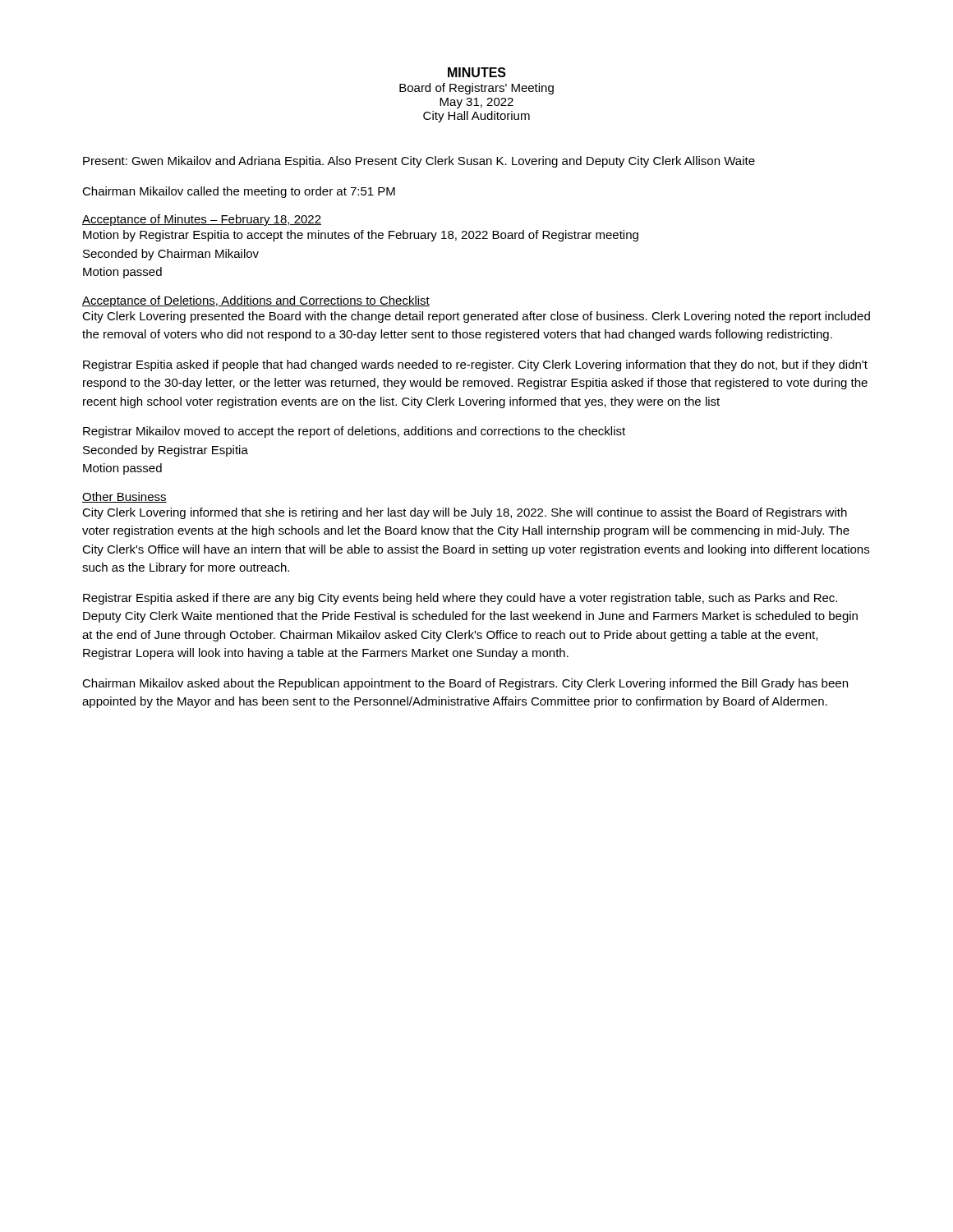The height and width of the screenshot is (1232, 953).
Task: Find the text block that reads "City Clerk Lovering informed that she"
Action: click(x=476, y=539)
